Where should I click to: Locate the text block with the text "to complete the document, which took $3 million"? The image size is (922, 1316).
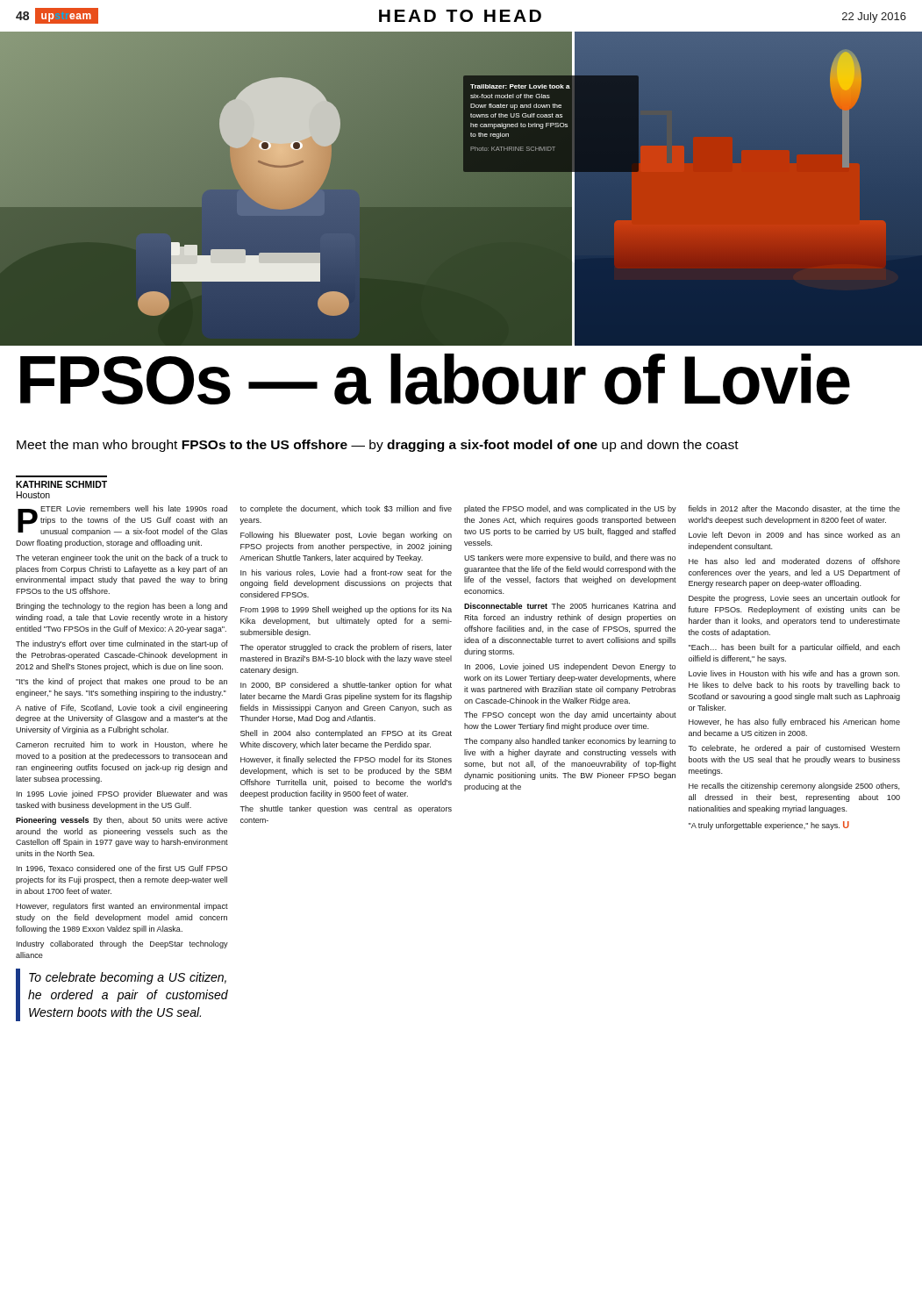346,665
